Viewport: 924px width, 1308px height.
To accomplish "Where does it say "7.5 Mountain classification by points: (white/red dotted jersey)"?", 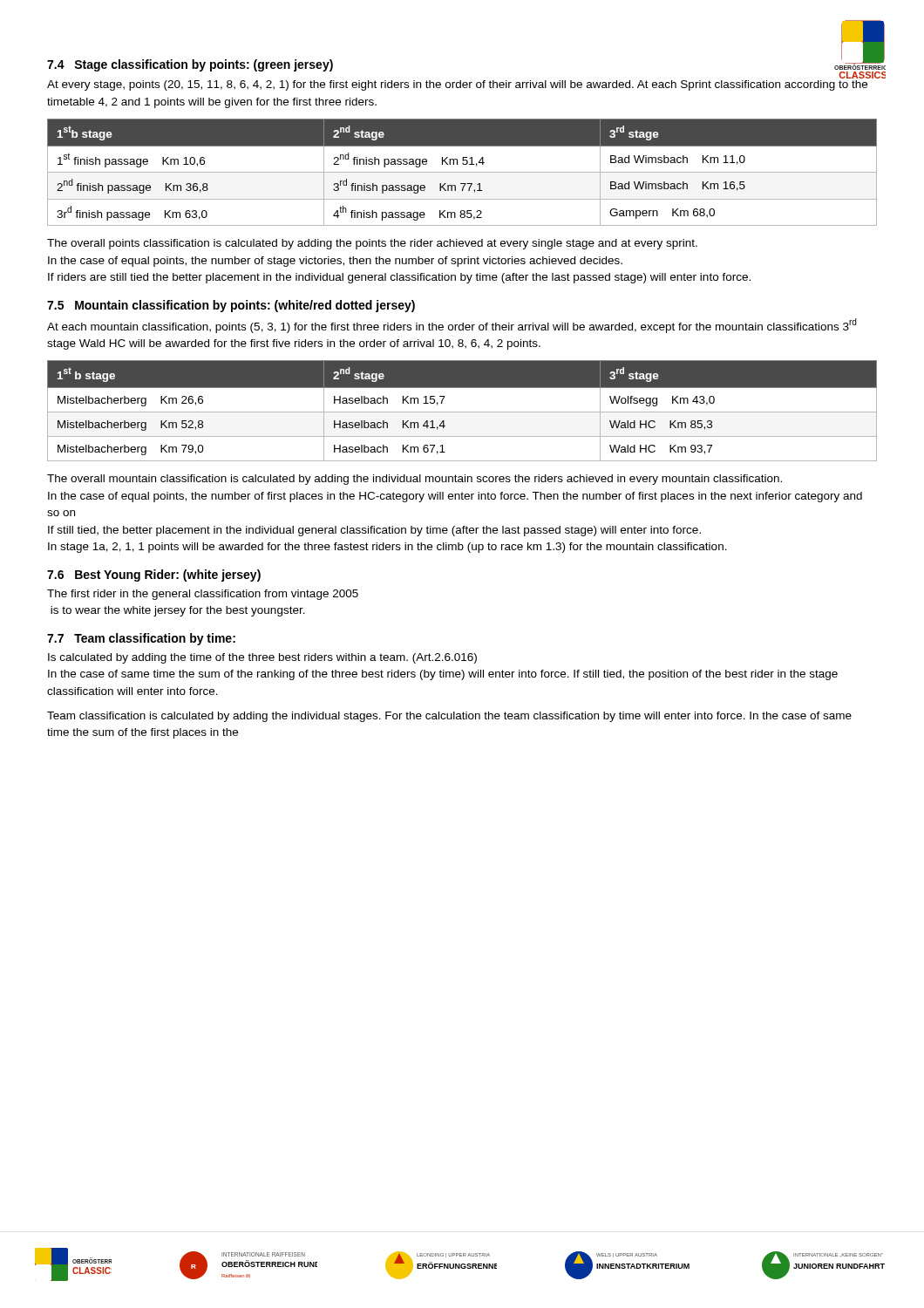I will (x=231, y=305).
